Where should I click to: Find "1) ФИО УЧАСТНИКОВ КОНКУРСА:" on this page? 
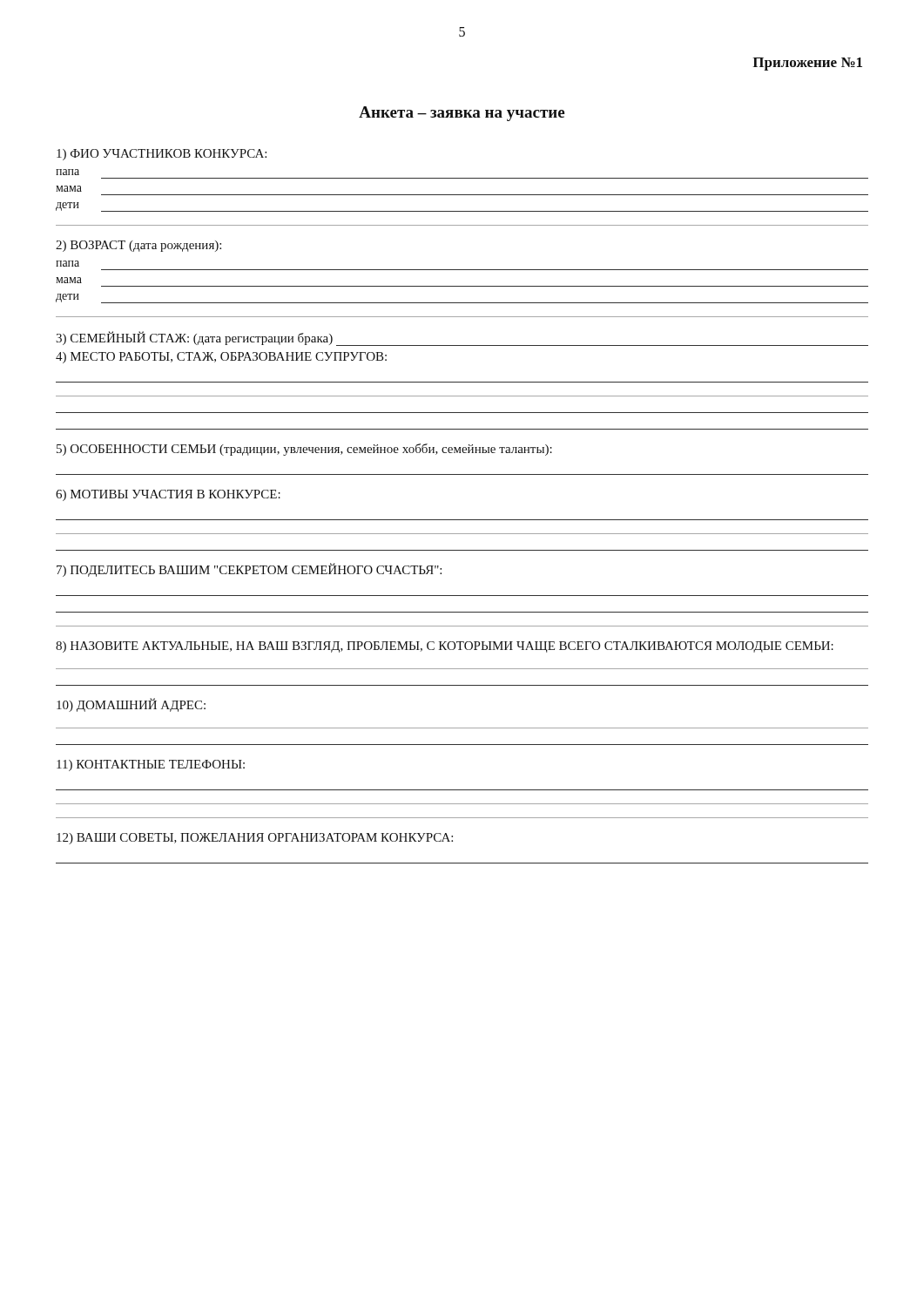[x=162, y=153]
